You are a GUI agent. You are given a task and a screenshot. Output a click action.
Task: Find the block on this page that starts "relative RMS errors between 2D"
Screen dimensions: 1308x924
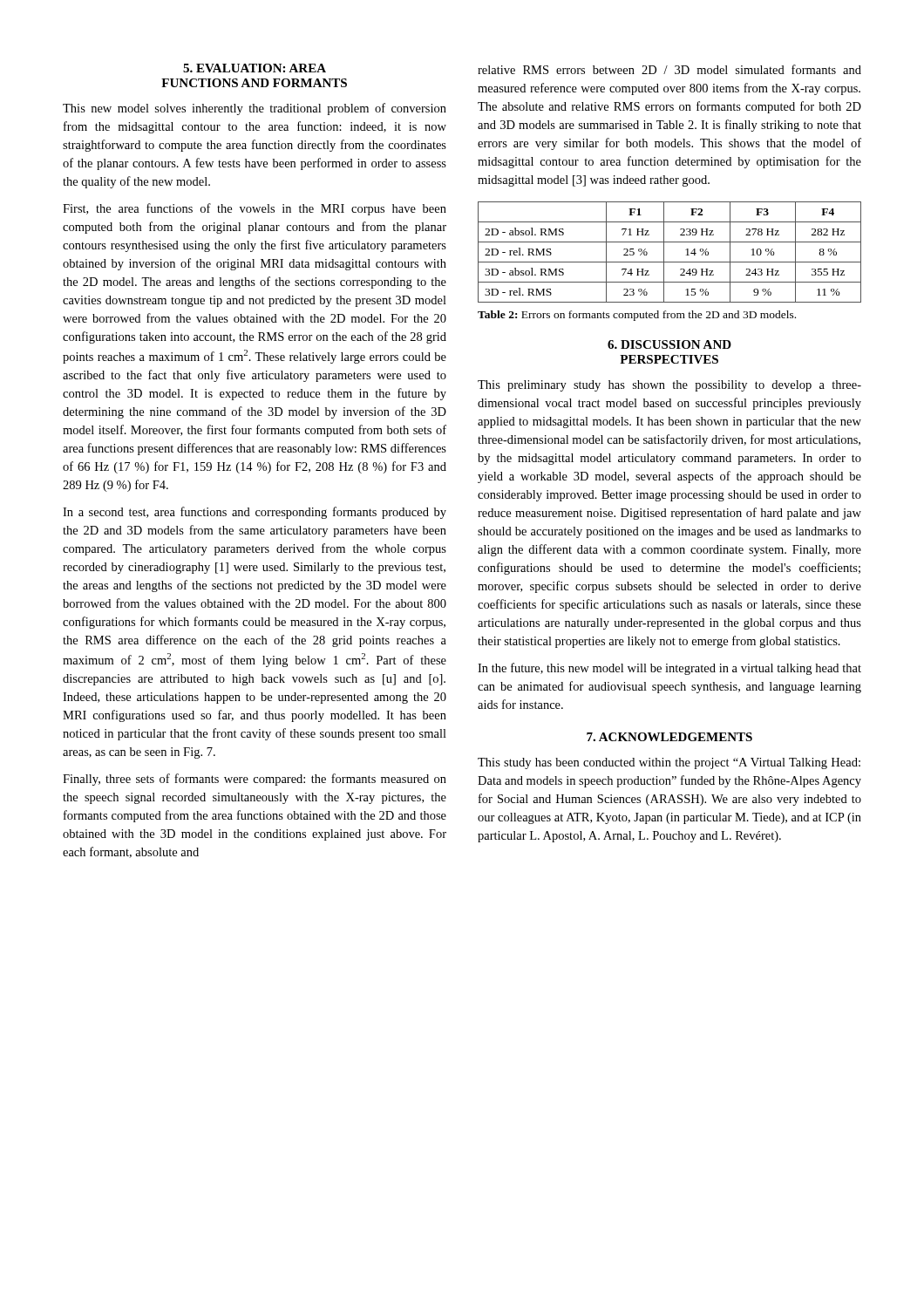(x=669, y=125)
